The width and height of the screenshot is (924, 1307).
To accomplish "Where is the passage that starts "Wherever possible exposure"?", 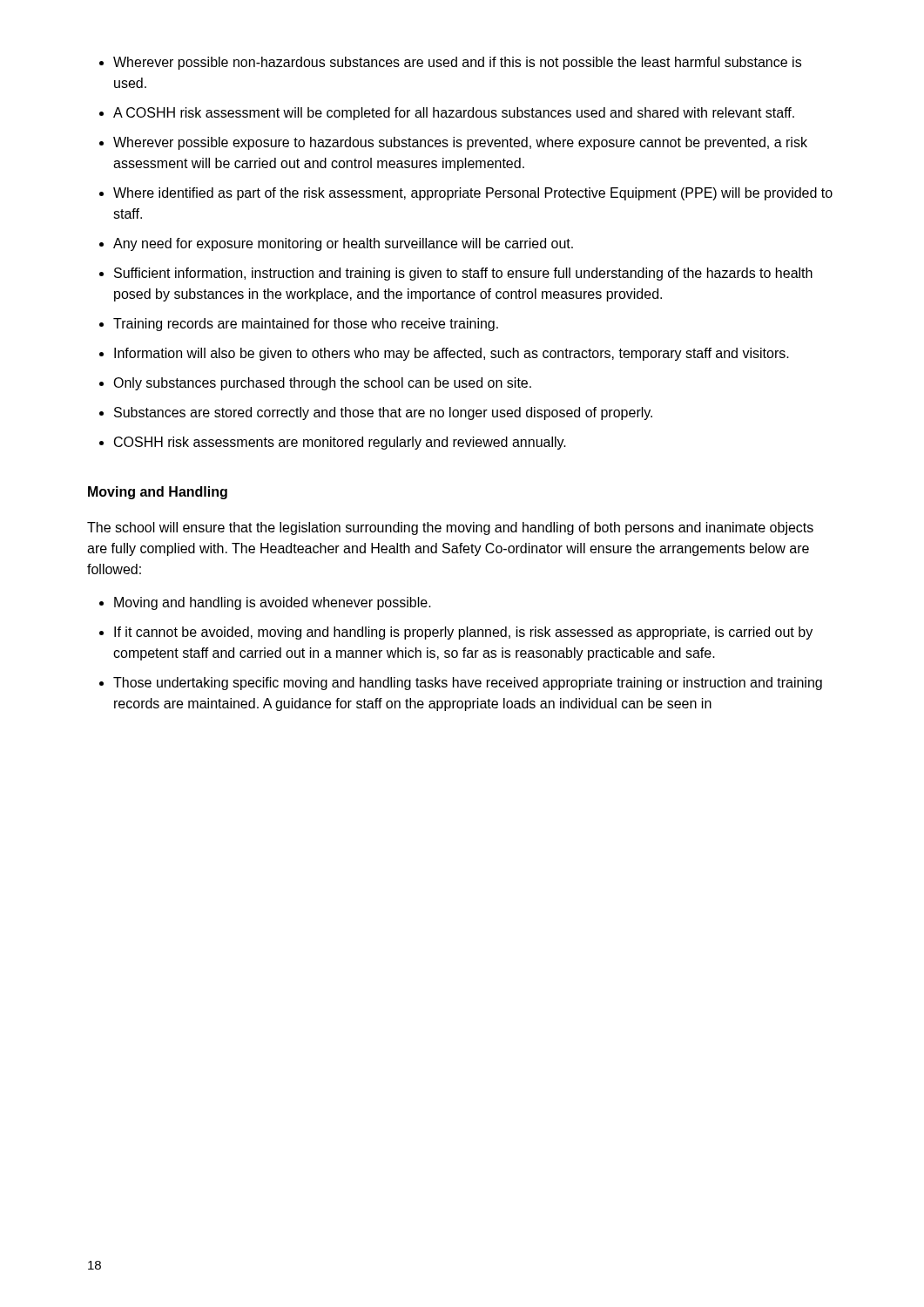I will pyautogui.click(x=475, y=153).
